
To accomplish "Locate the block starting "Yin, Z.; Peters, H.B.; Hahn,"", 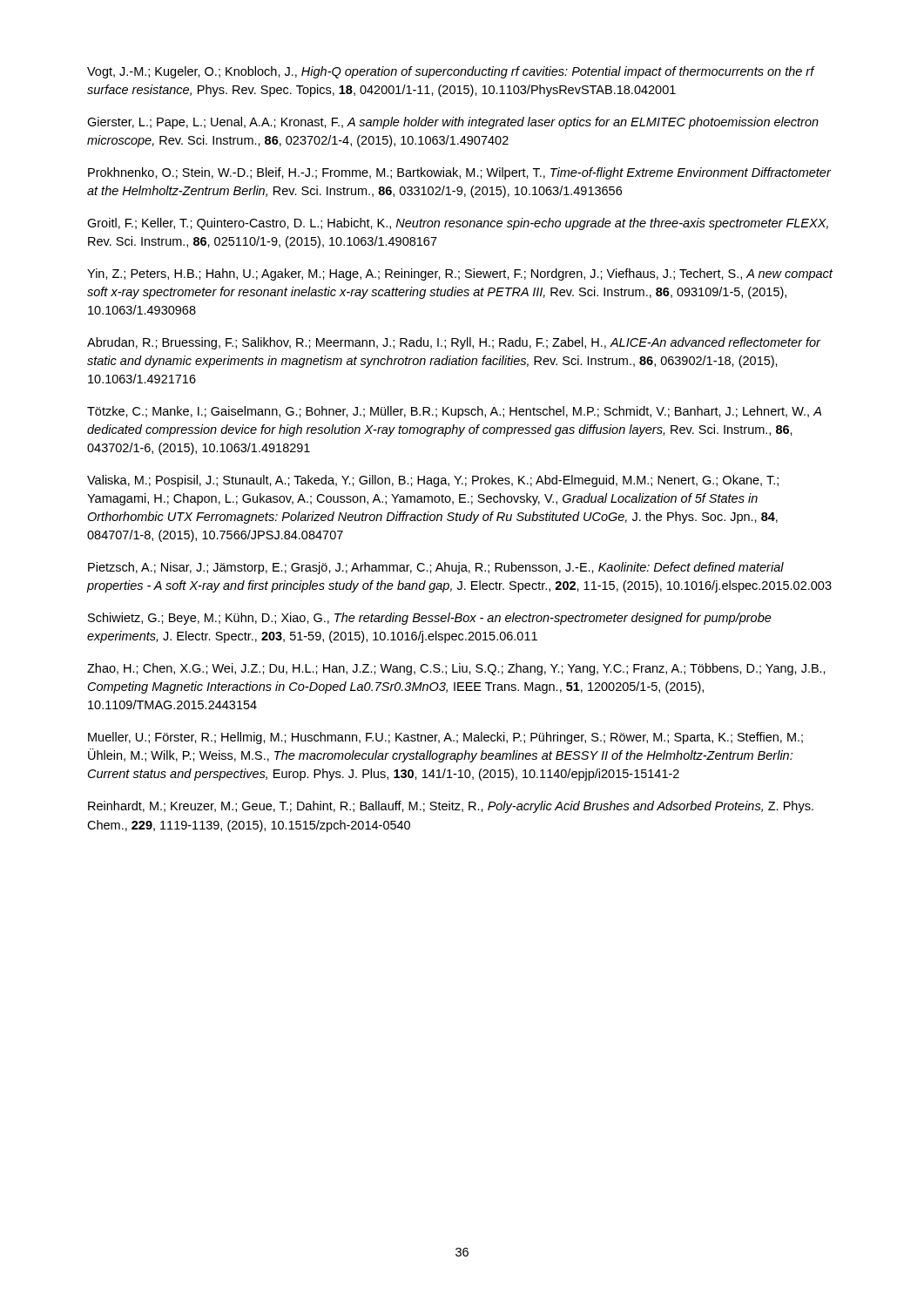I will coord(462,293).
